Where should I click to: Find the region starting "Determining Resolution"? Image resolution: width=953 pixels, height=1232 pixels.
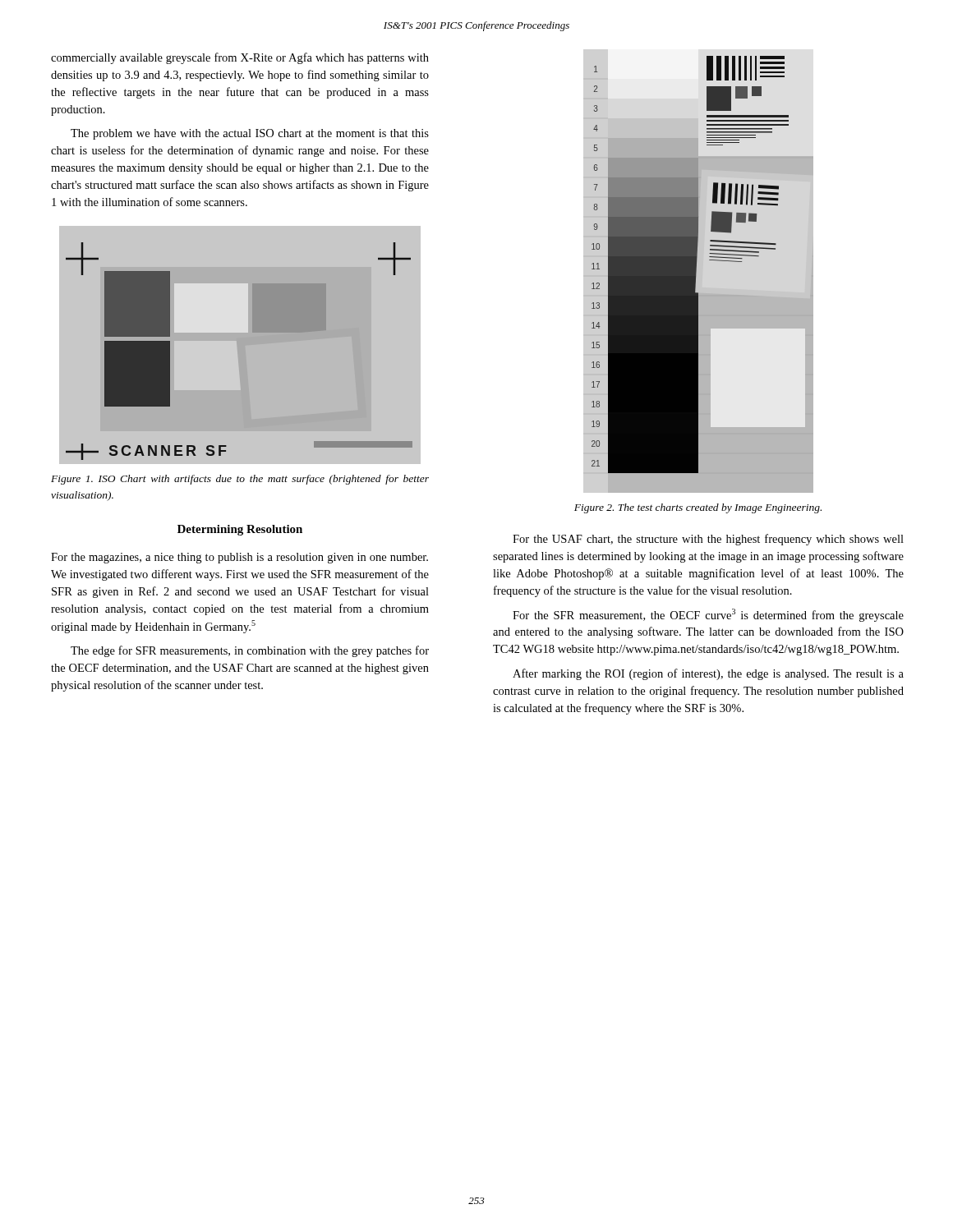[240, 529]
